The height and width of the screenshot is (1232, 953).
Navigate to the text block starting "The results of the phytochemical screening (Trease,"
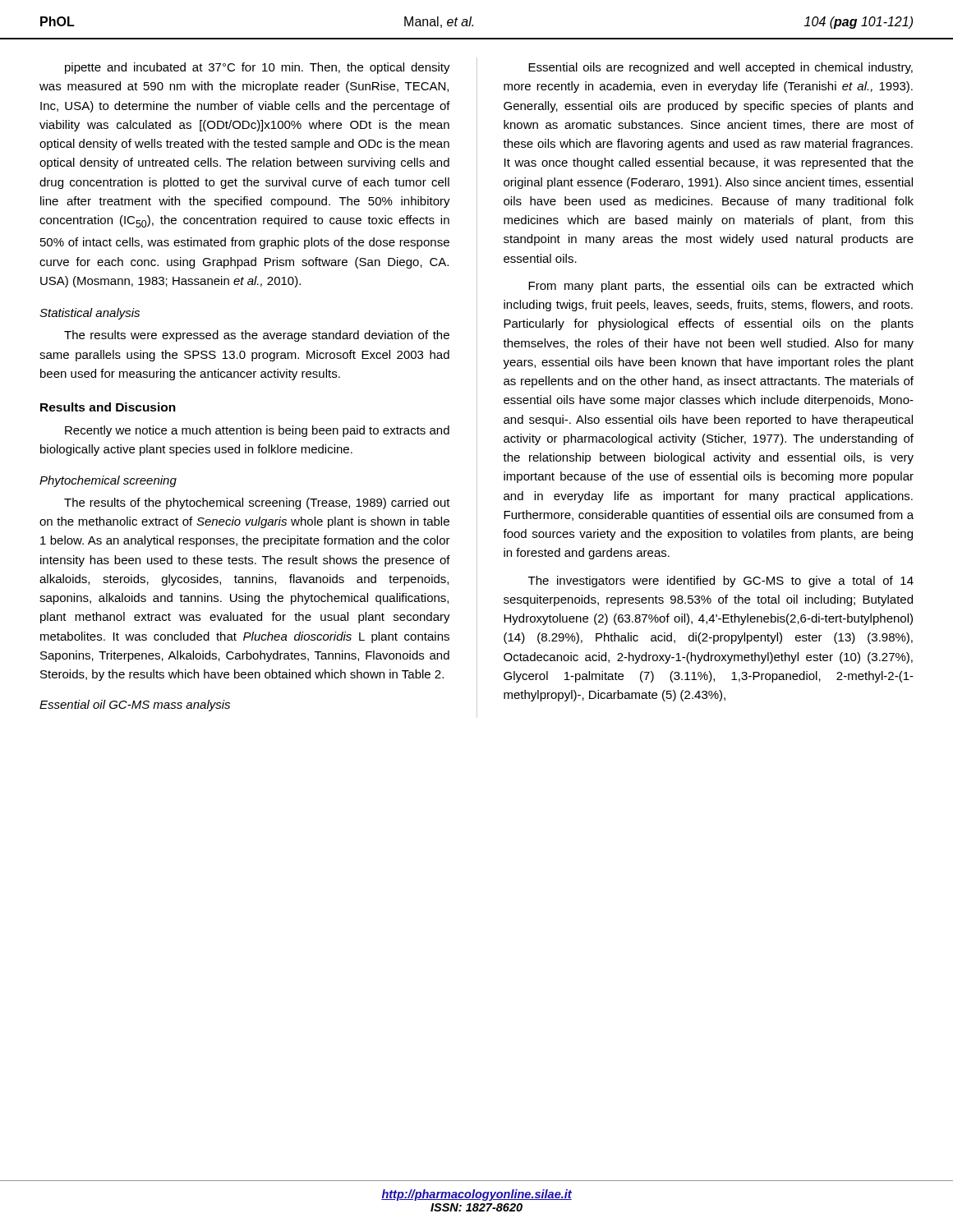tap(245, 588)
